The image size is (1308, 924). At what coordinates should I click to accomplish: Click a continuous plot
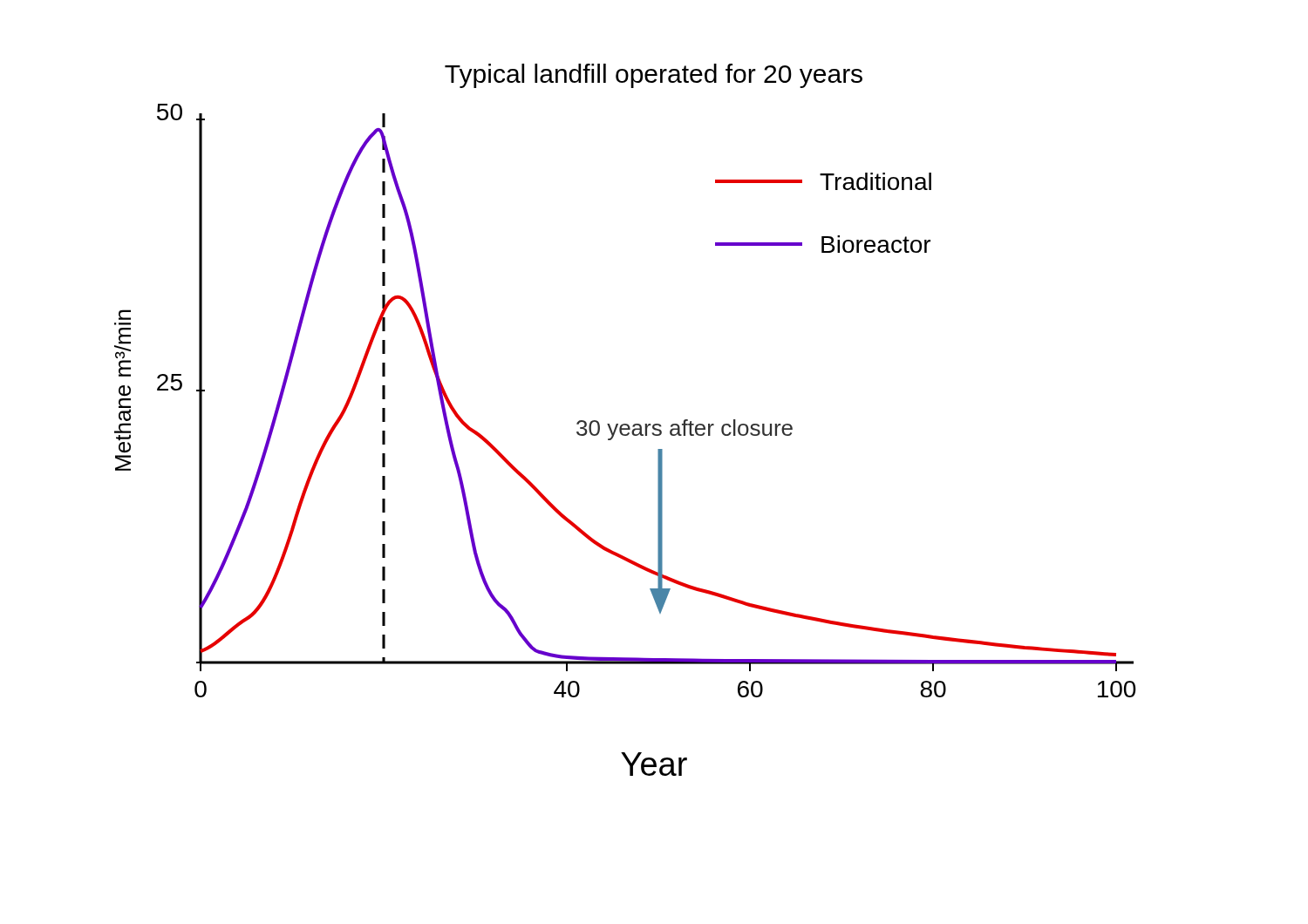tap(654, 462)
